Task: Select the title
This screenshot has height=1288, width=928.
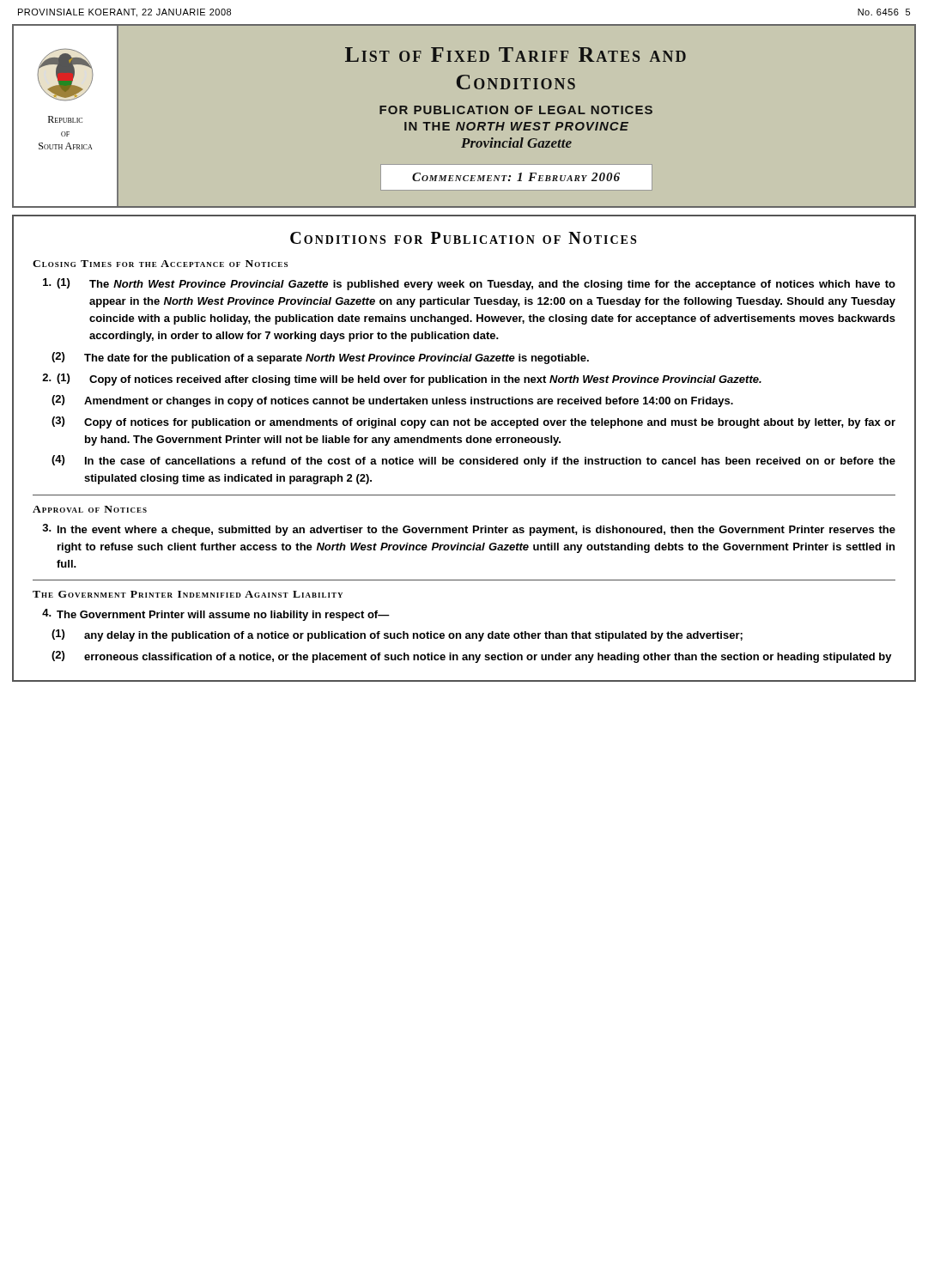Action: tap(464, 238)
